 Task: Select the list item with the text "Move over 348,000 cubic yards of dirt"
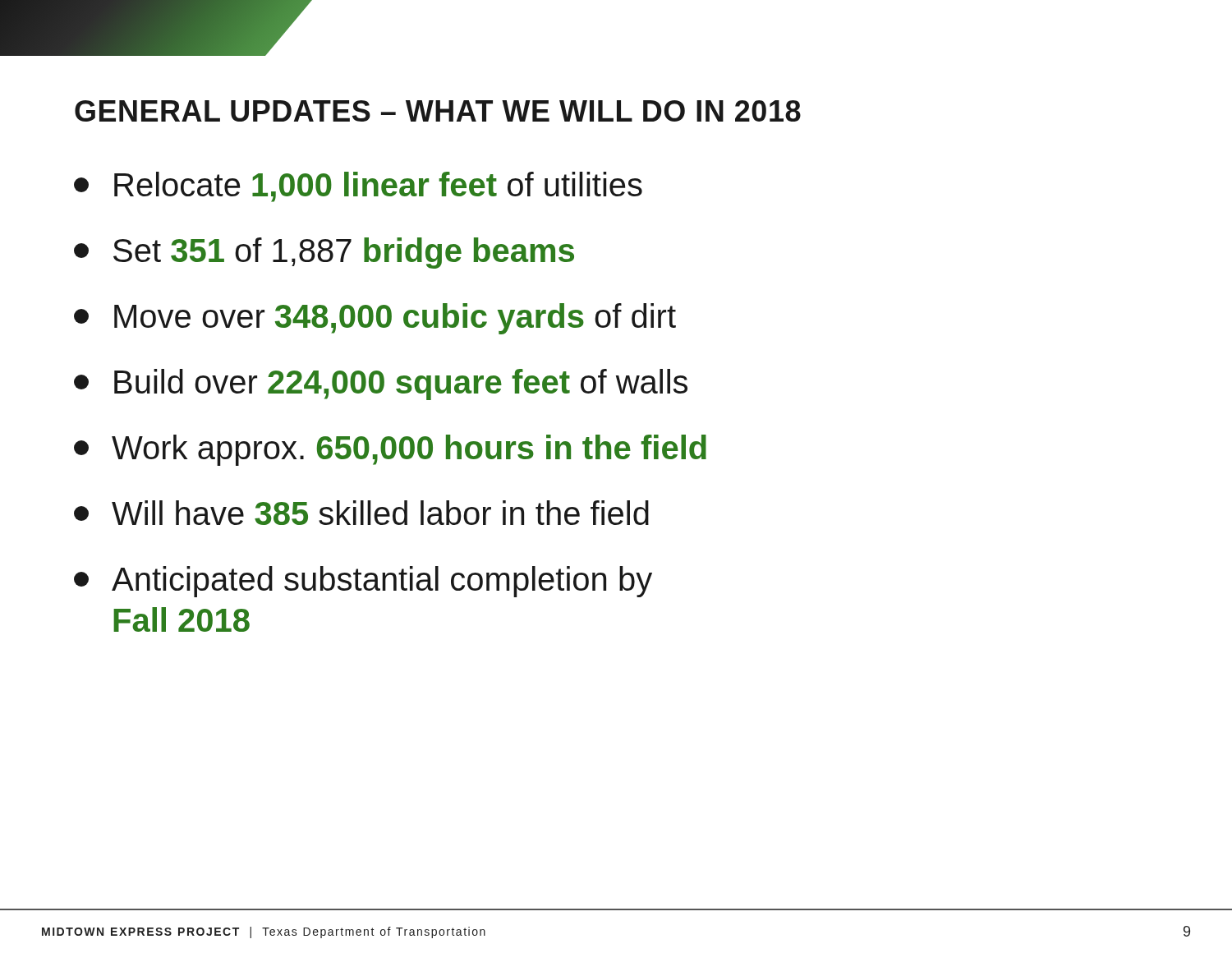tap(620, 316)
